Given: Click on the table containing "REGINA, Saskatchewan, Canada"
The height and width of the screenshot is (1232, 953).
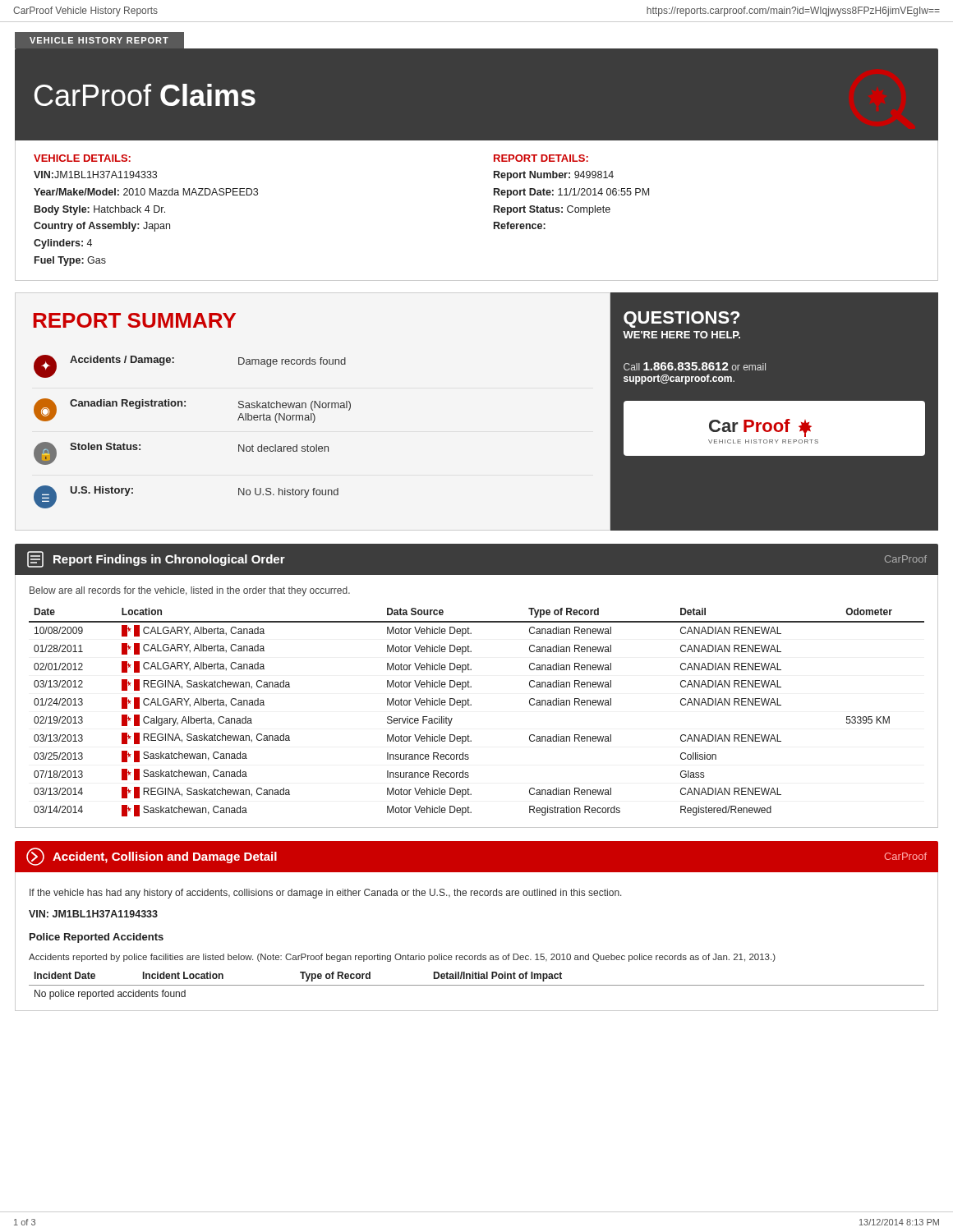Looking at the screenshot, I should click(x=476, y=710).
